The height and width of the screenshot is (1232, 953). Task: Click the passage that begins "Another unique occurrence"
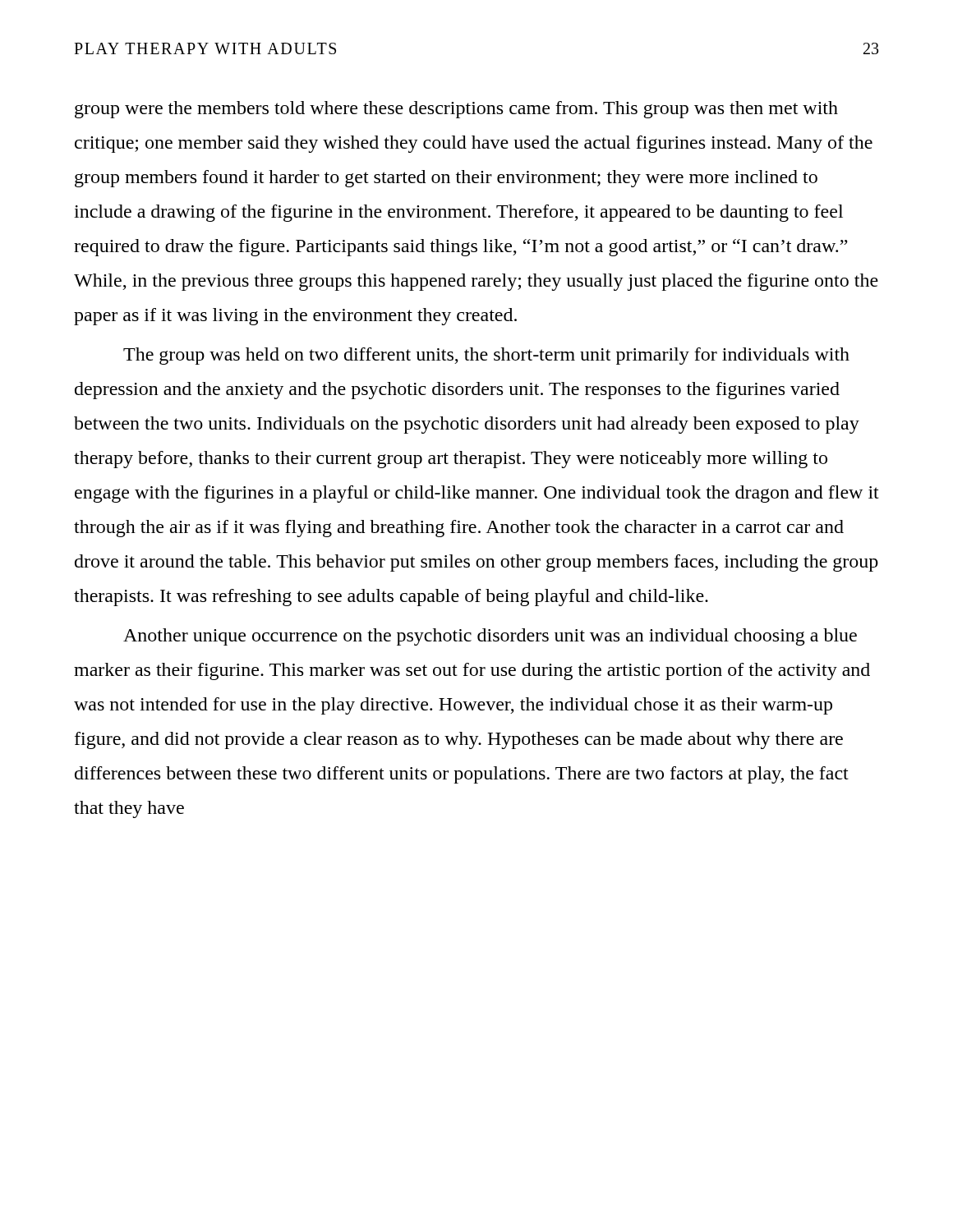coord(476,721)
